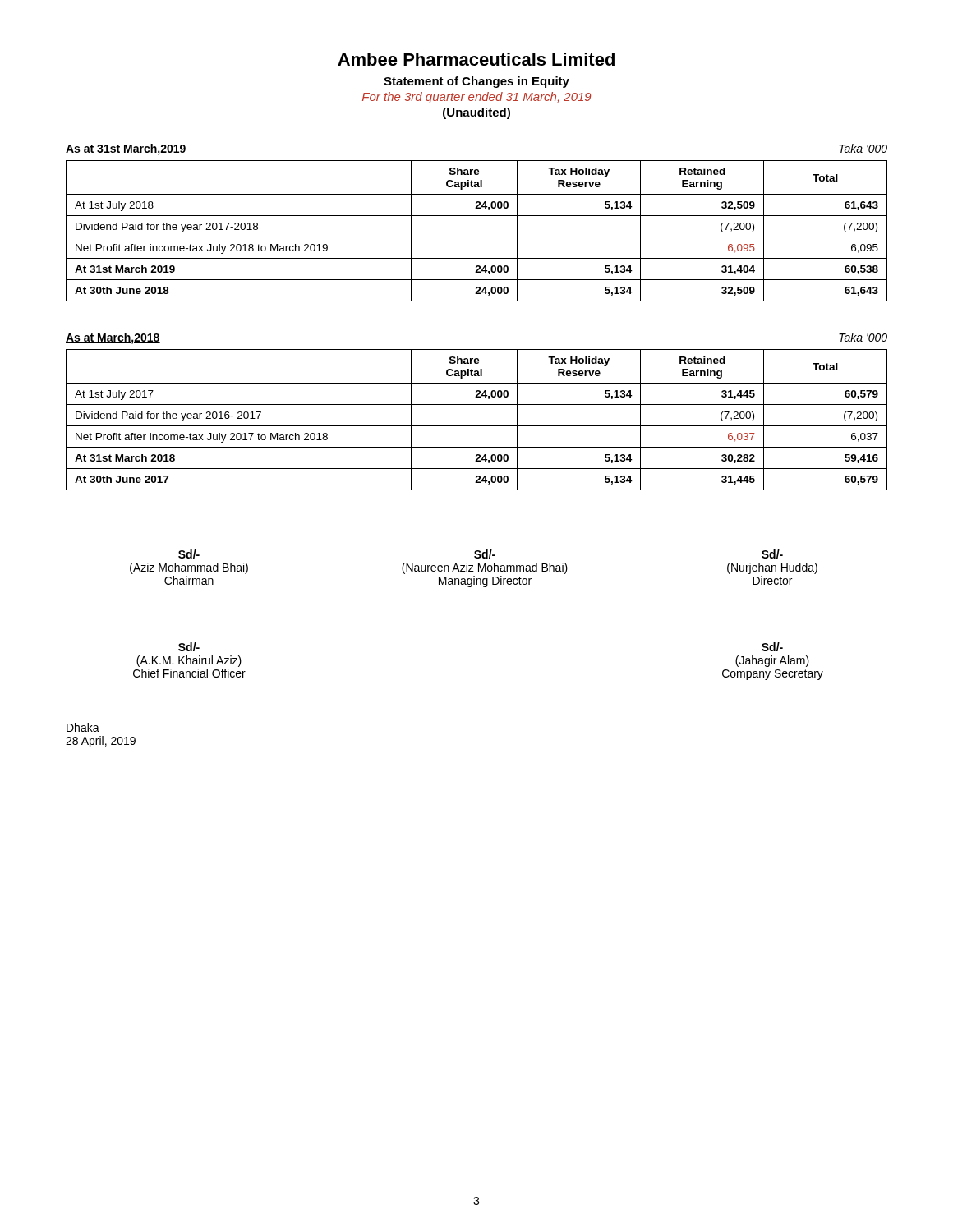Locate the section header containing "As at March,2018 Taka '000"

(x=476, y=338)
